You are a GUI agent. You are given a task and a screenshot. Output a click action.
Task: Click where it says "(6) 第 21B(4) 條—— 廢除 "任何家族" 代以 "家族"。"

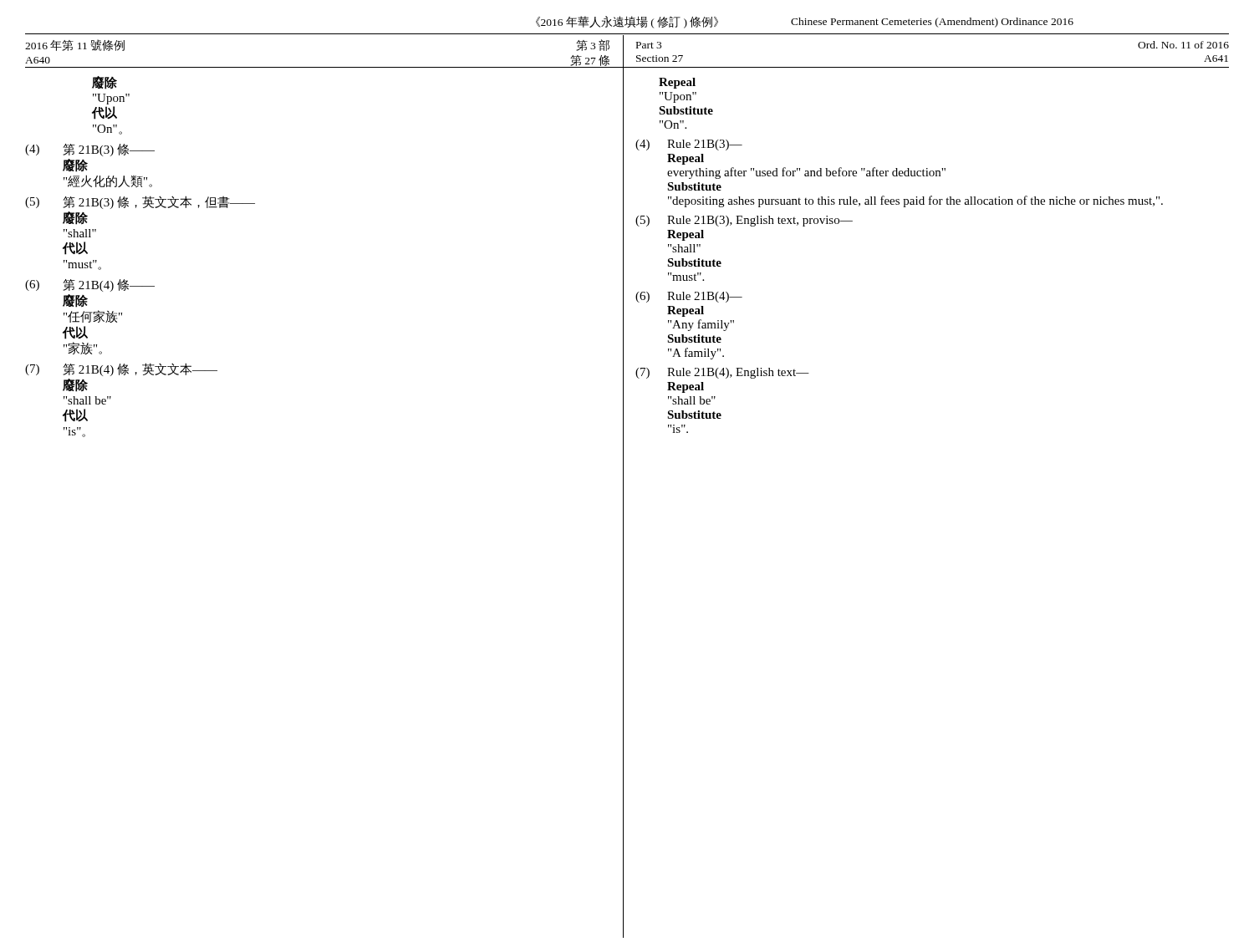(90, 317)
